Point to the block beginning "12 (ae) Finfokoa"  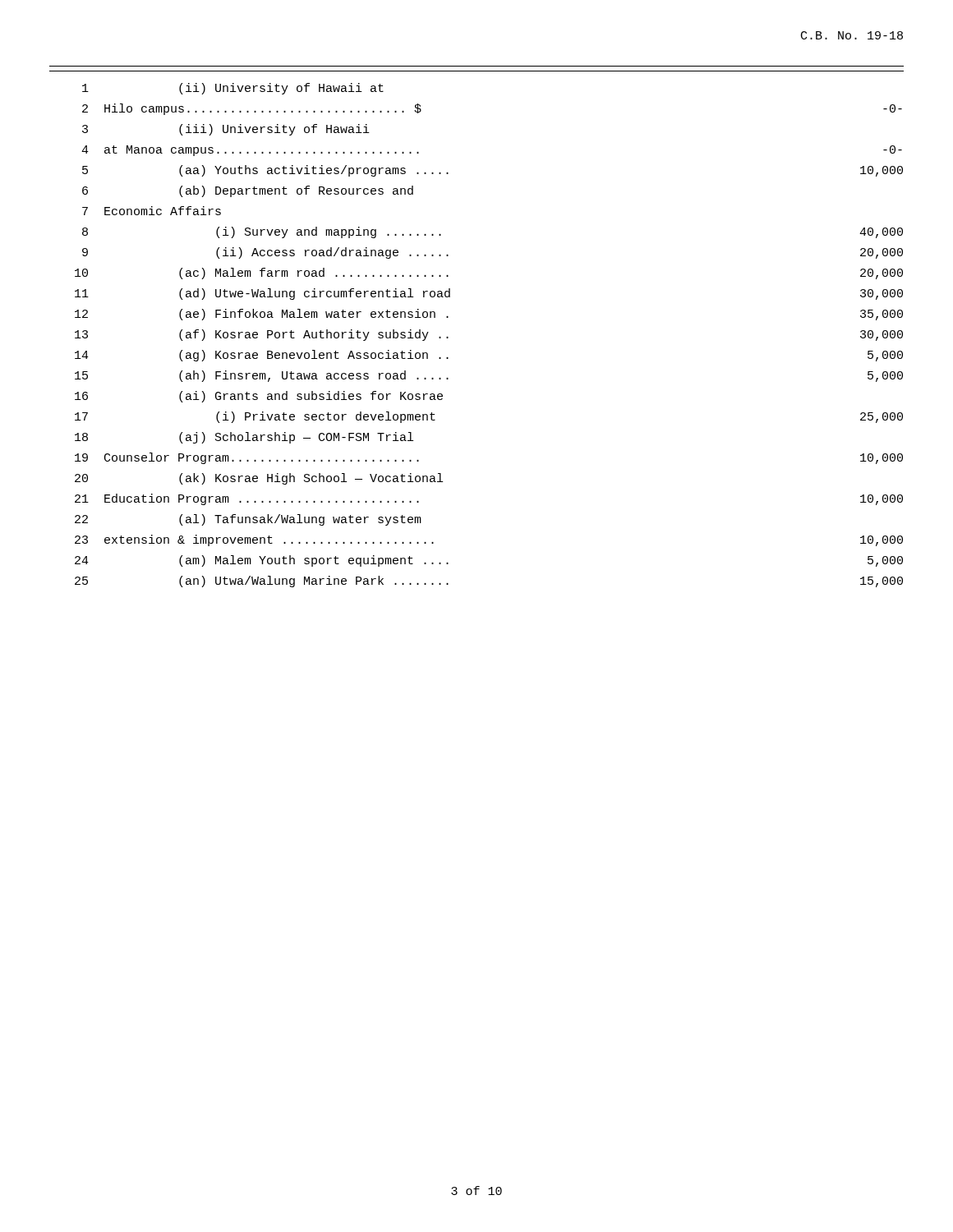point(78,314)
